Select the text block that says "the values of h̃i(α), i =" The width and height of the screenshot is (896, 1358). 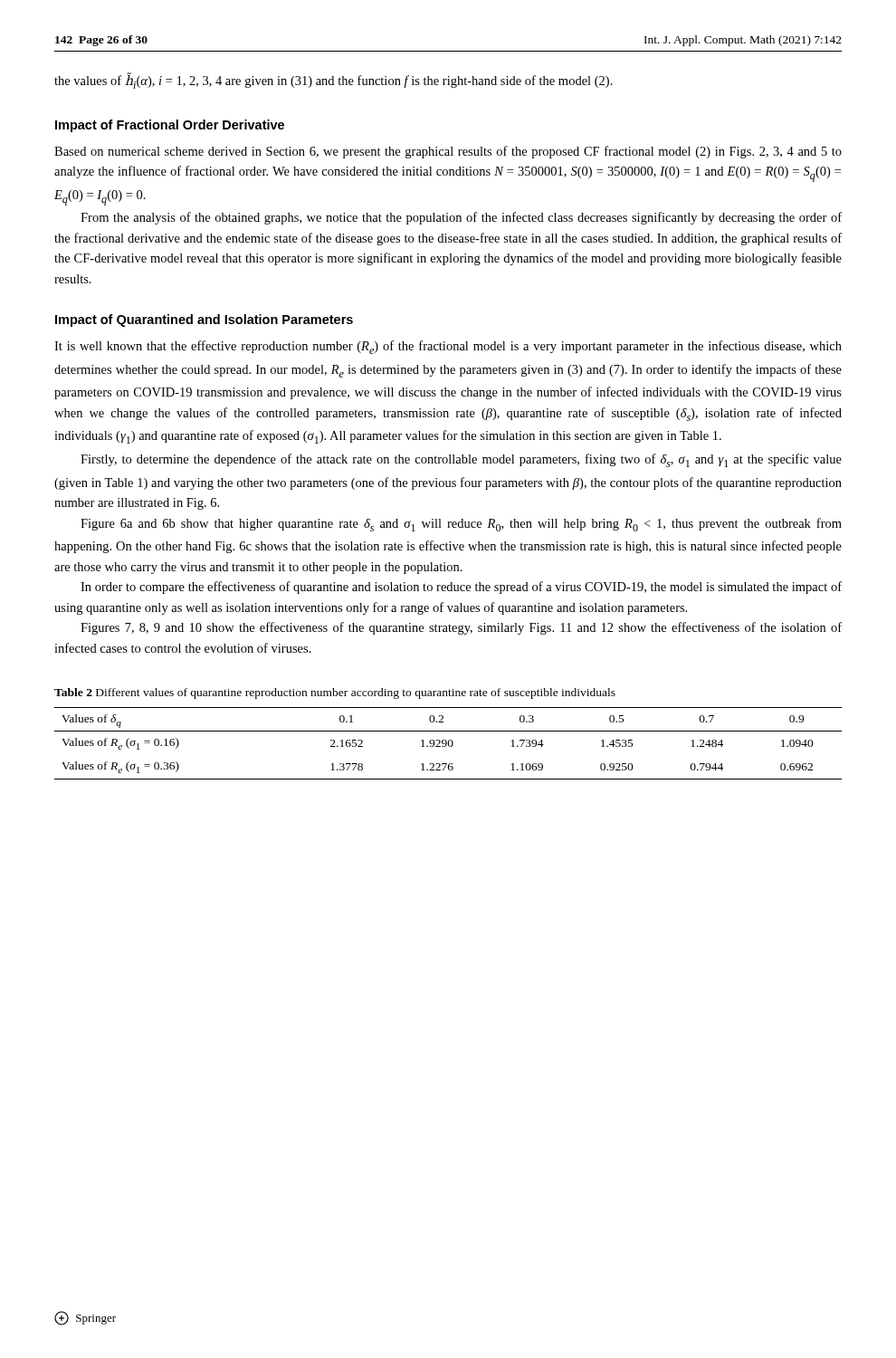tap(448, 82)
